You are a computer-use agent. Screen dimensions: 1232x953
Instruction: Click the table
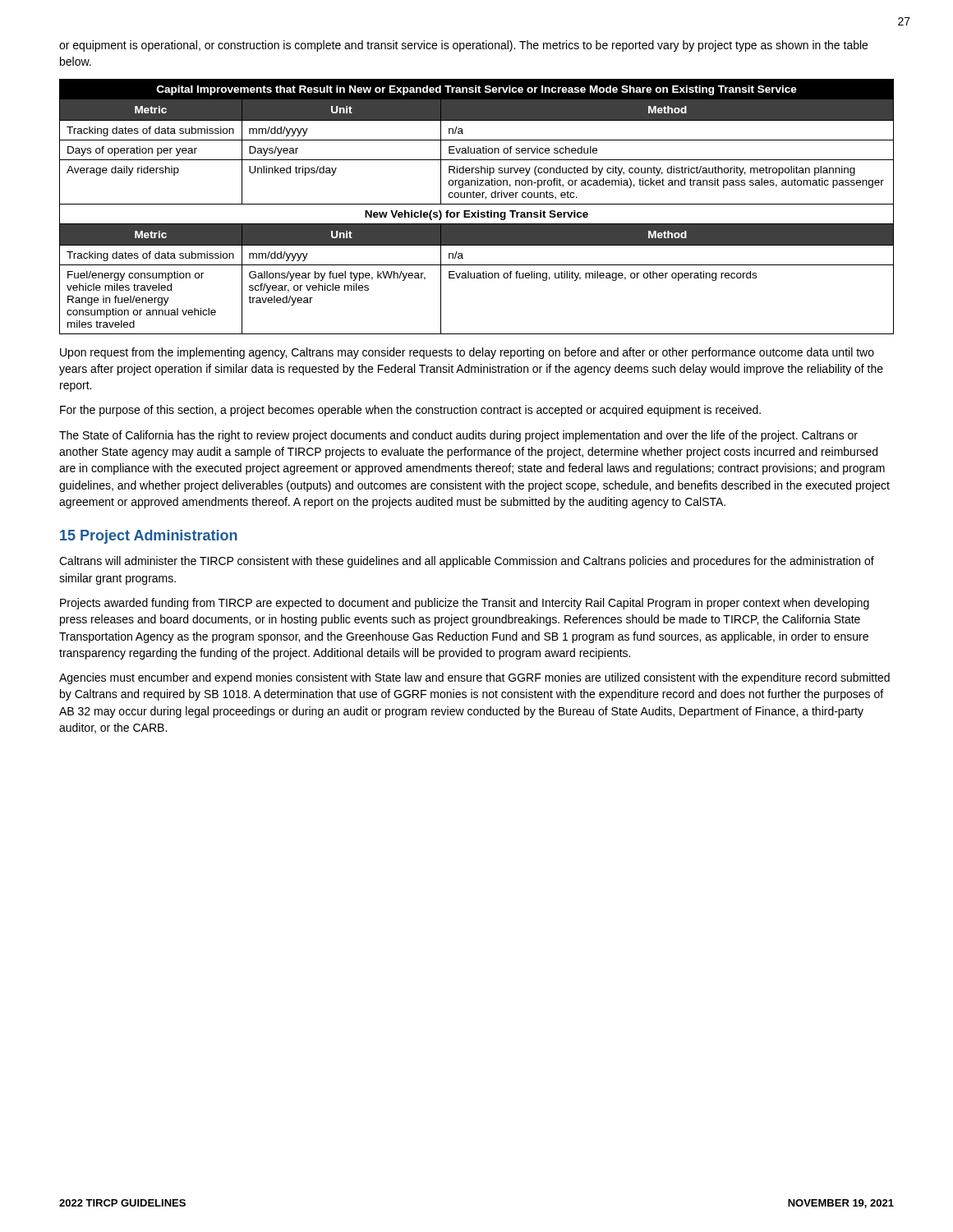tap(476, 206)
